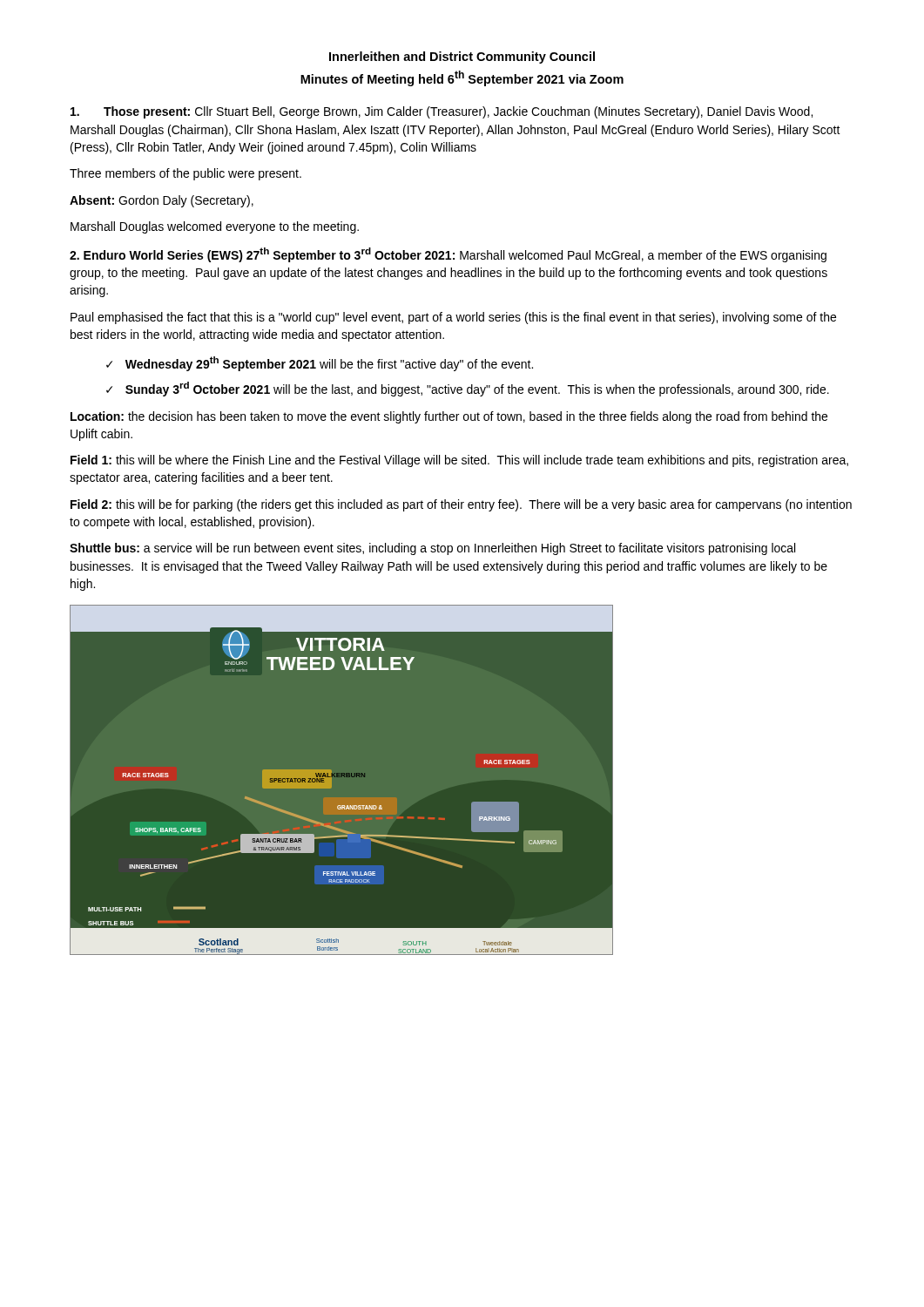This screenshot has width=924, height=1307.
Task: Find the text block that says "Paul emphasised the fact that this is a"
Action: (x=453, y=326)
